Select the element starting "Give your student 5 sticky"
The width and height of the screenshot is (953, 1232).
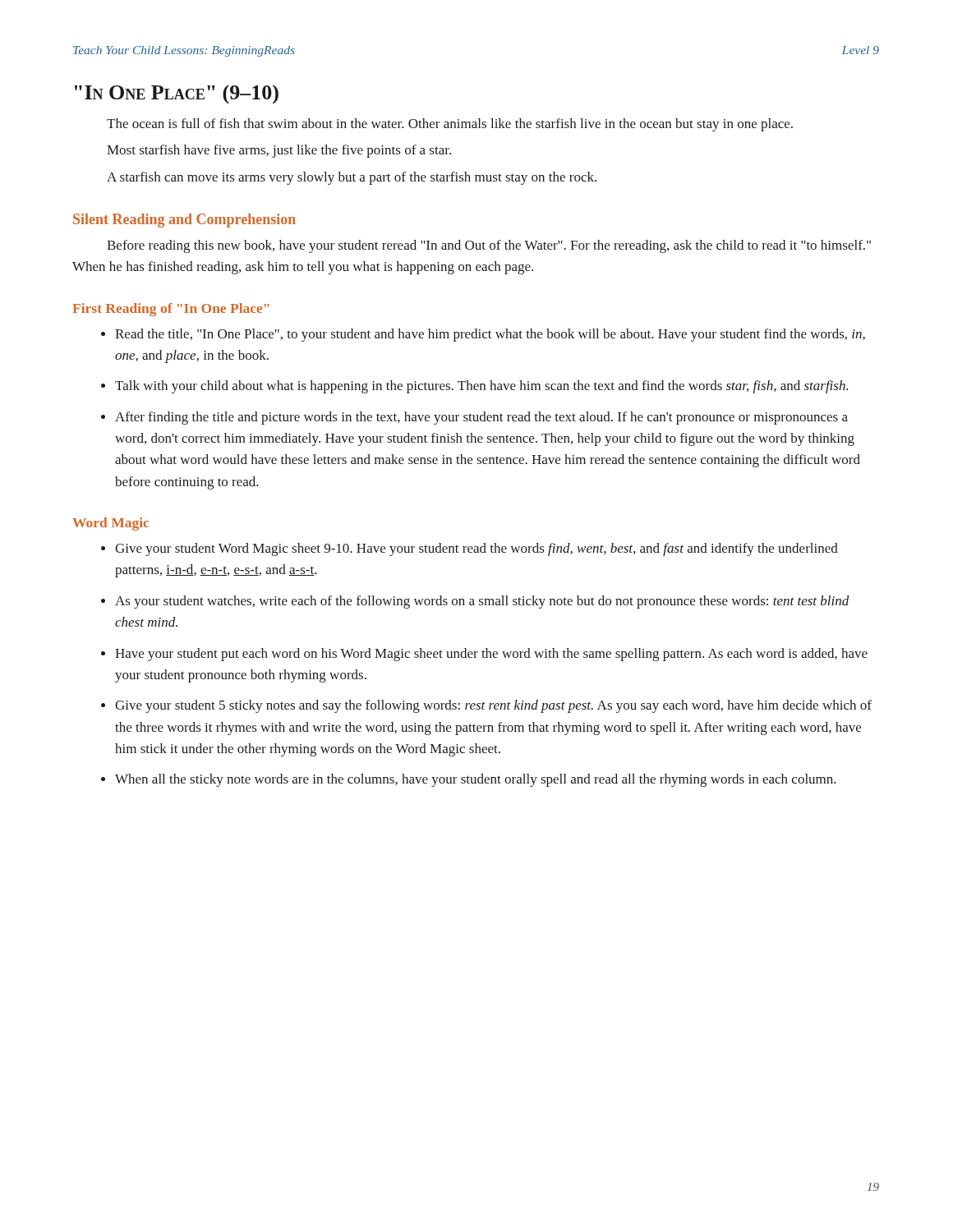point(493,727)
